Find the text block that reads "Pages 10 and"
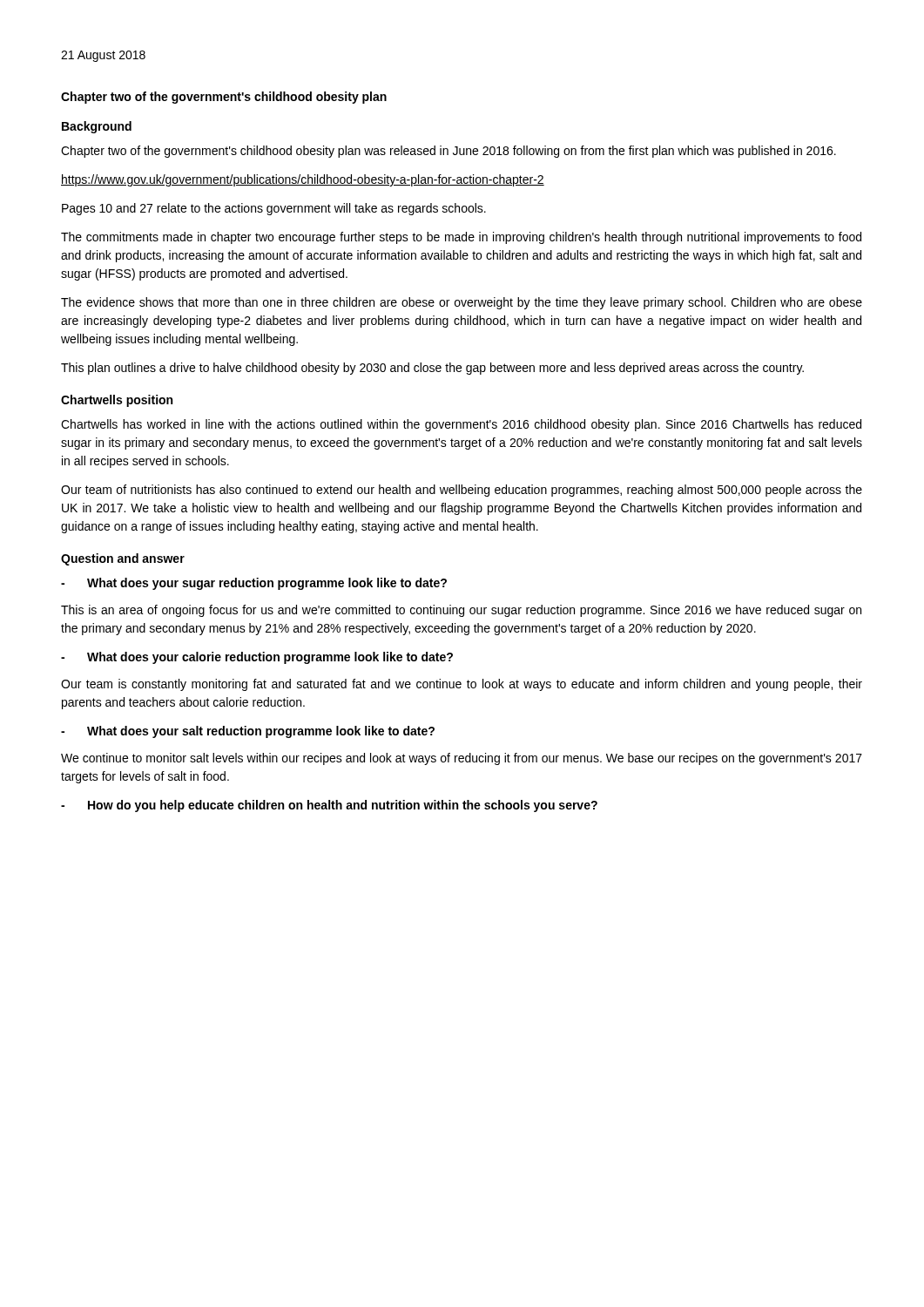The image size is (924, 1307). [274, 208]
